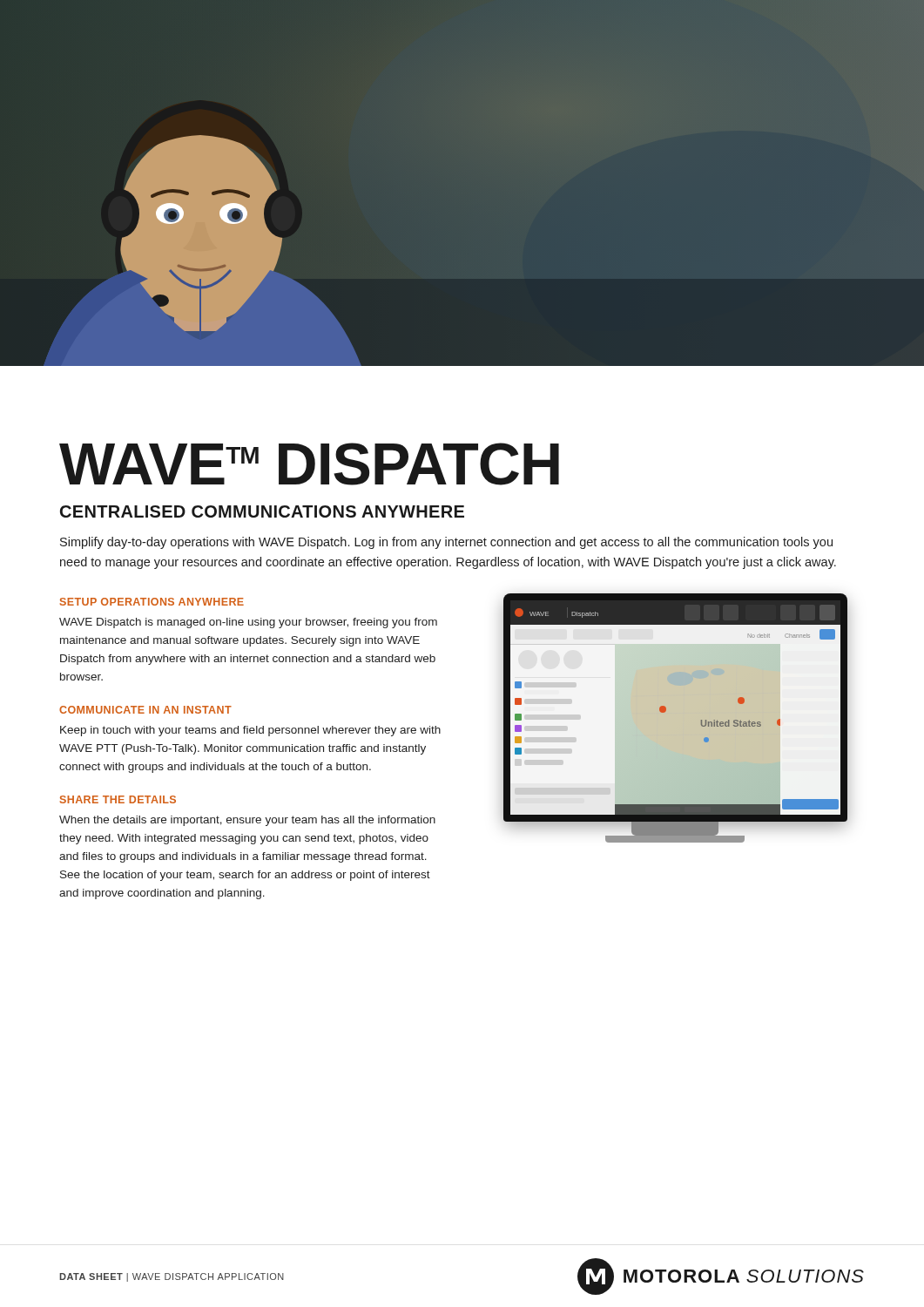The image size is (924, 1307).
Task: Navigate to the region starting "WAVETM DISPATCH"
Action: click(310, 464)
